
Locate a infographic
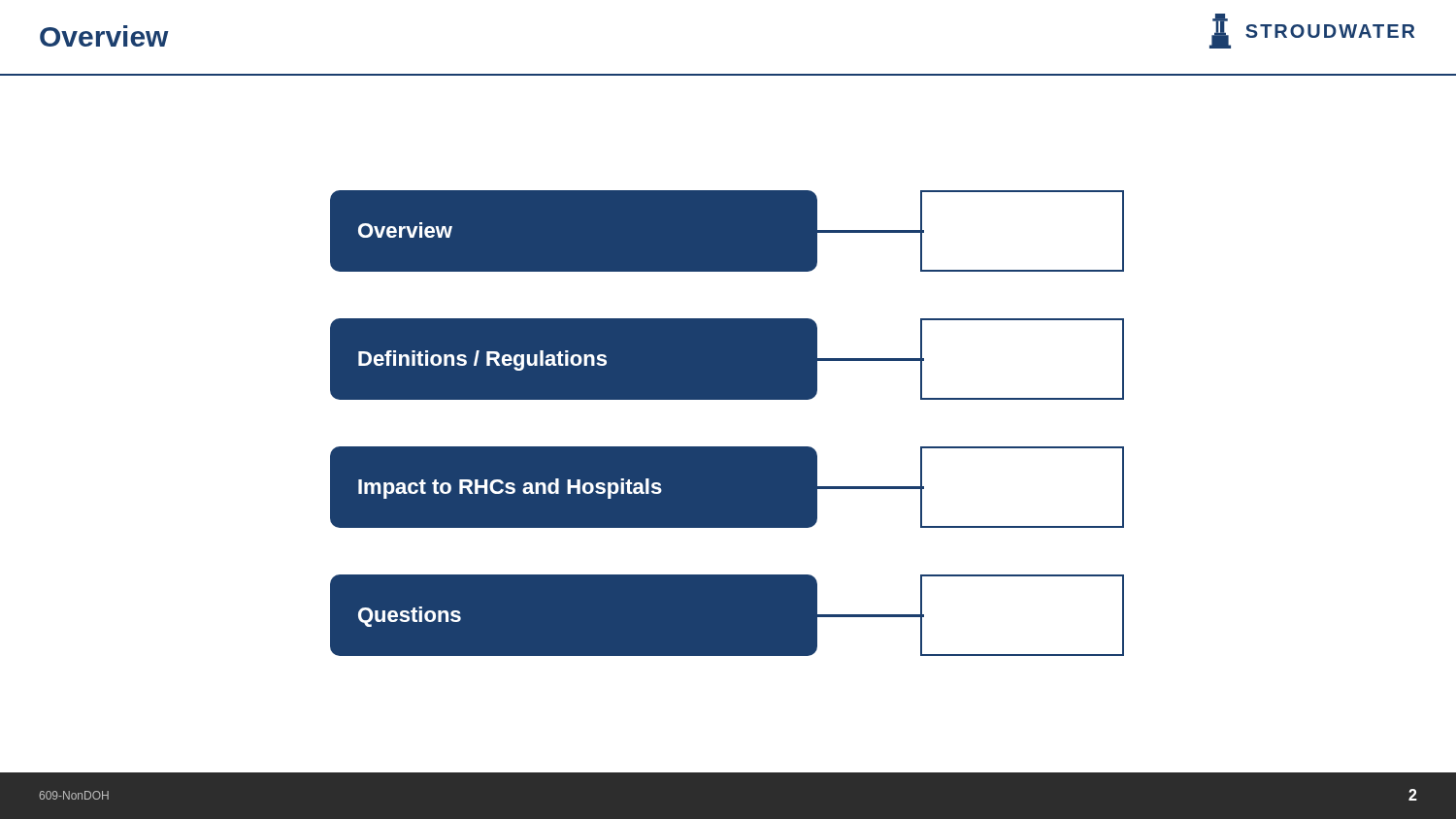[x=728, y=424]
